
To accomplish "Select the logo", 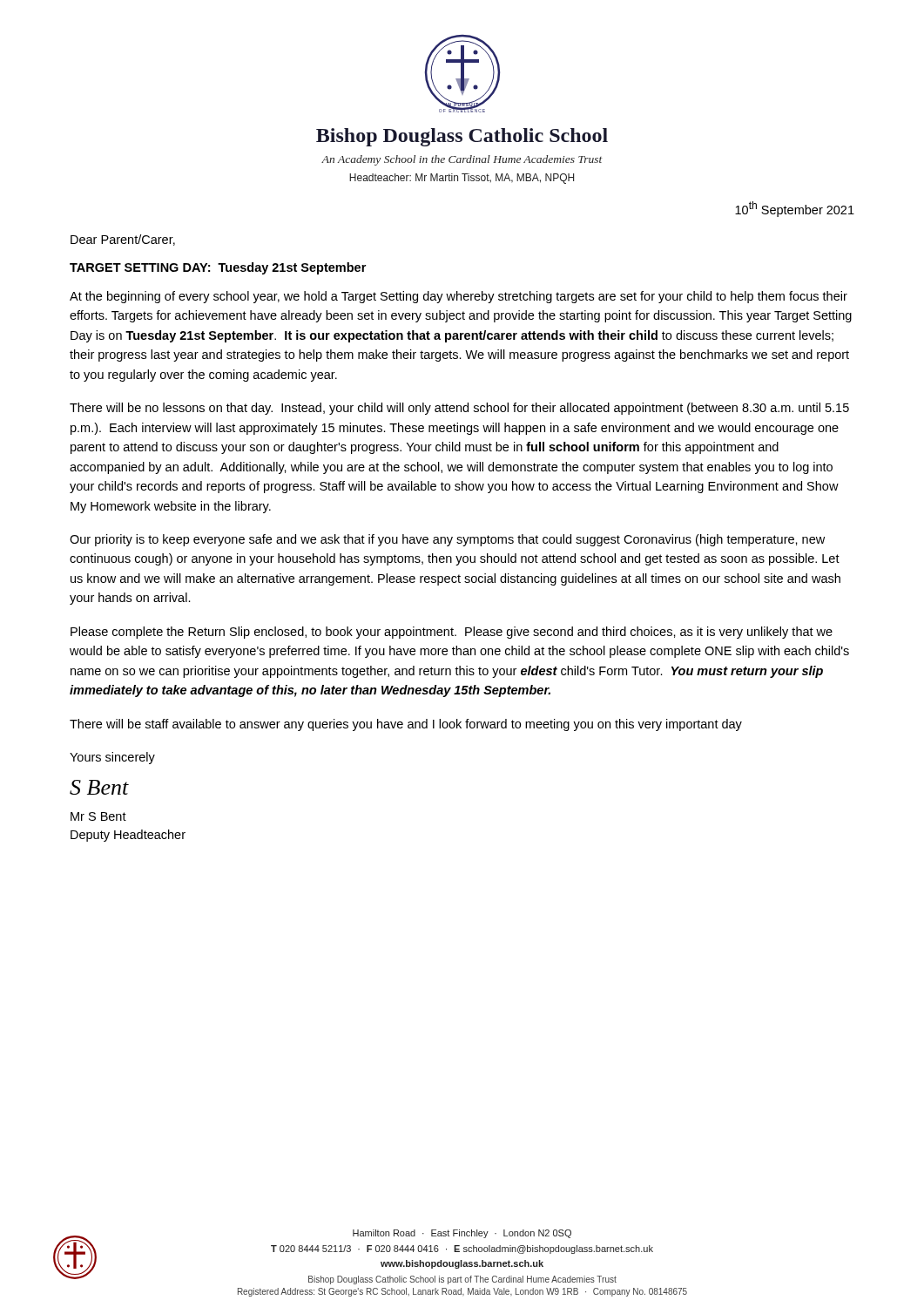I will click(x=462, y=76).
